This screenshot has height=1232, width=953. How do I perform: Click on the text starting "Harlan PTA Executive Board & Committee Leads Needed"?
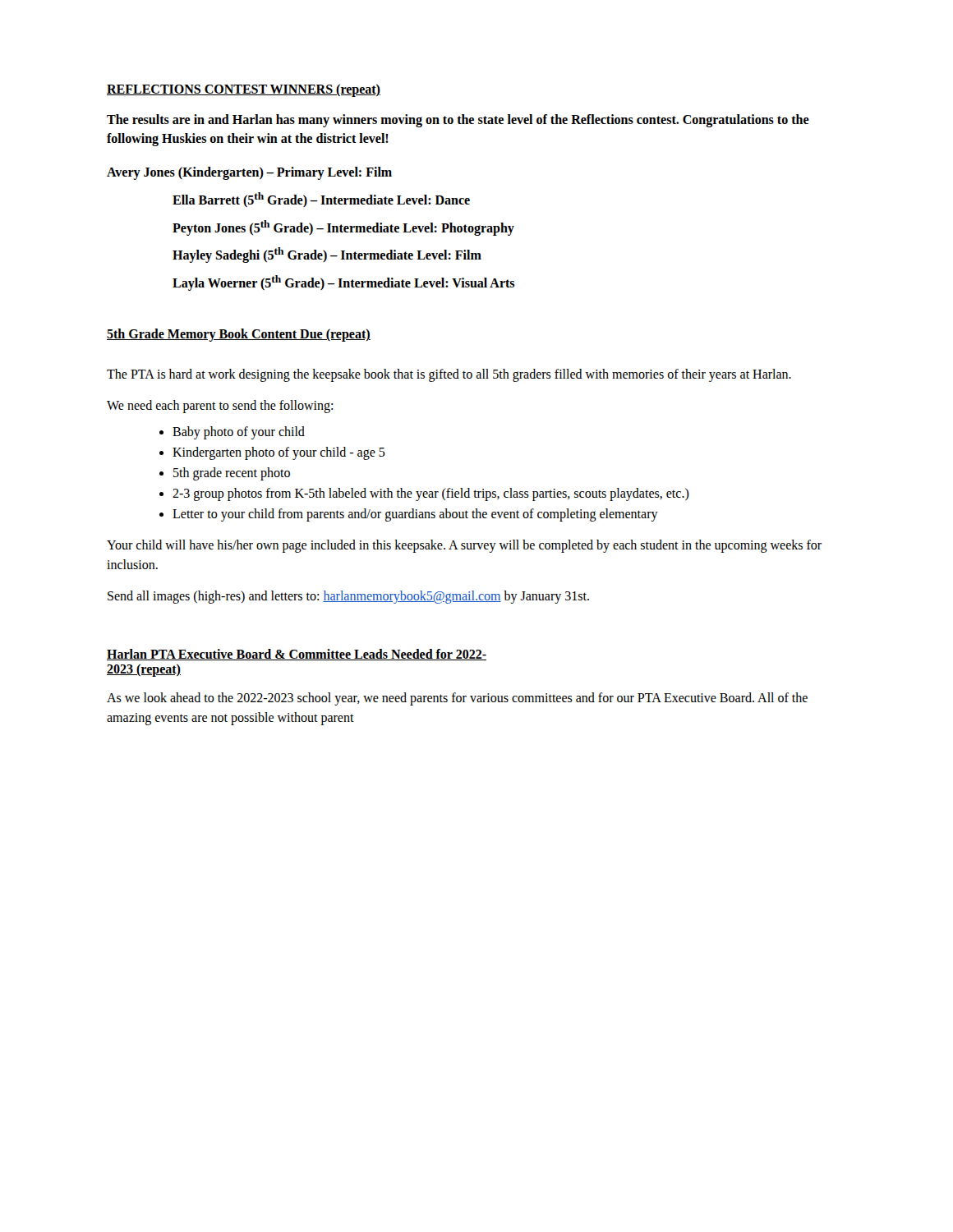[x=297, y=662]
